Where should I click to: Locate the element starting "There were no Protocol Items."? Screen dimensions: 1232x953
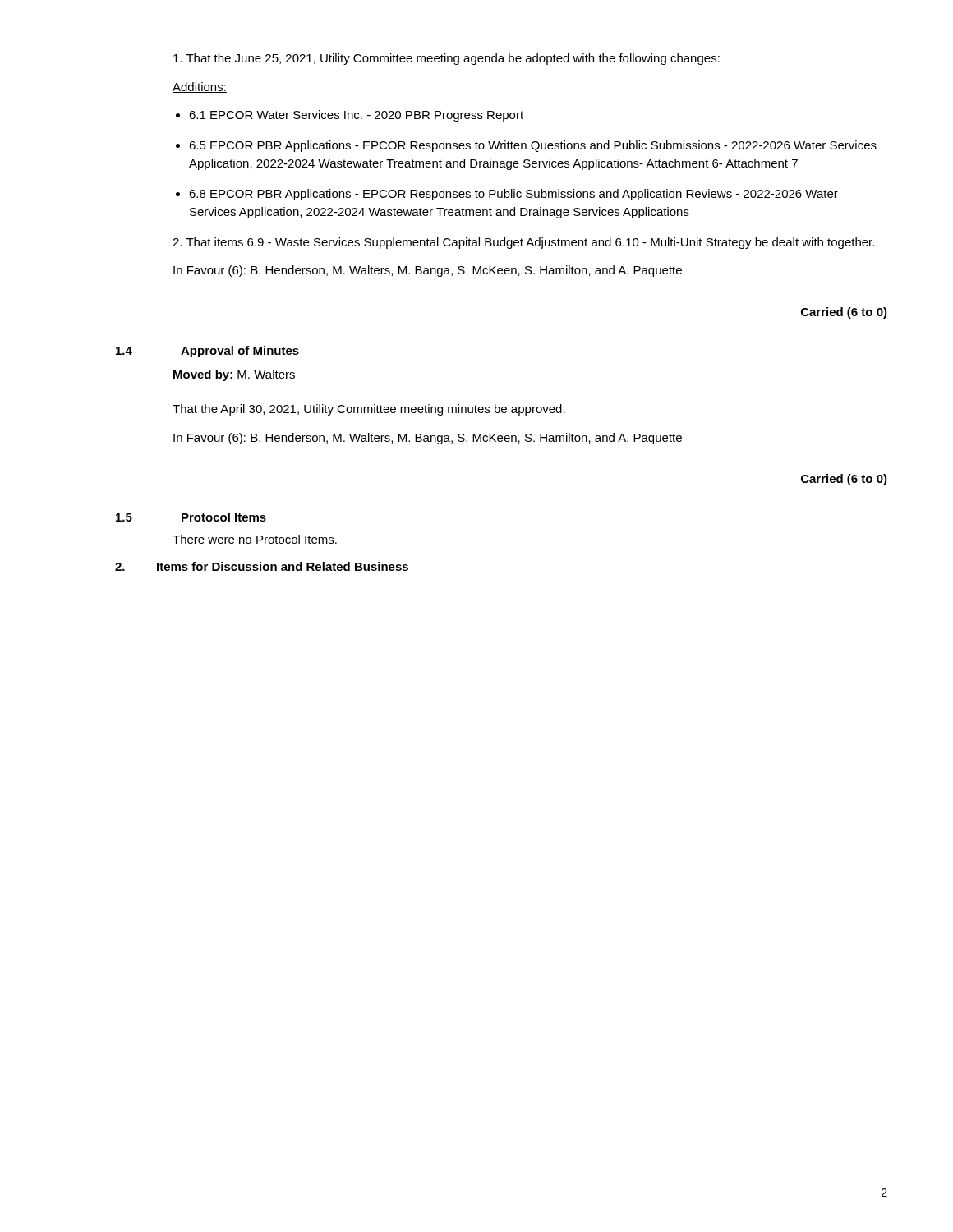(x=255, y=539)
